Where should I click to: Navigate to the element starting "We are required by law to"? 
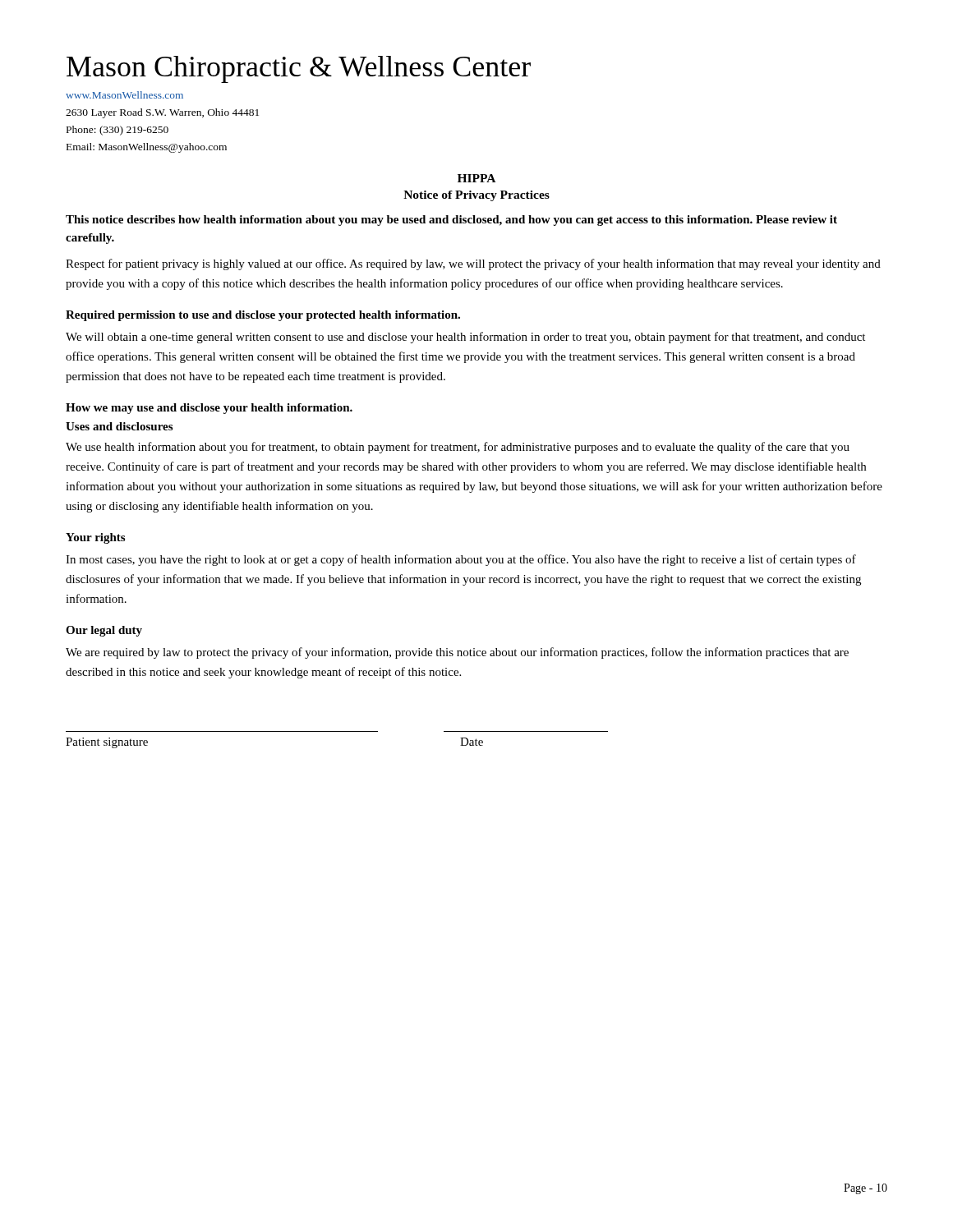click(457, 662)
